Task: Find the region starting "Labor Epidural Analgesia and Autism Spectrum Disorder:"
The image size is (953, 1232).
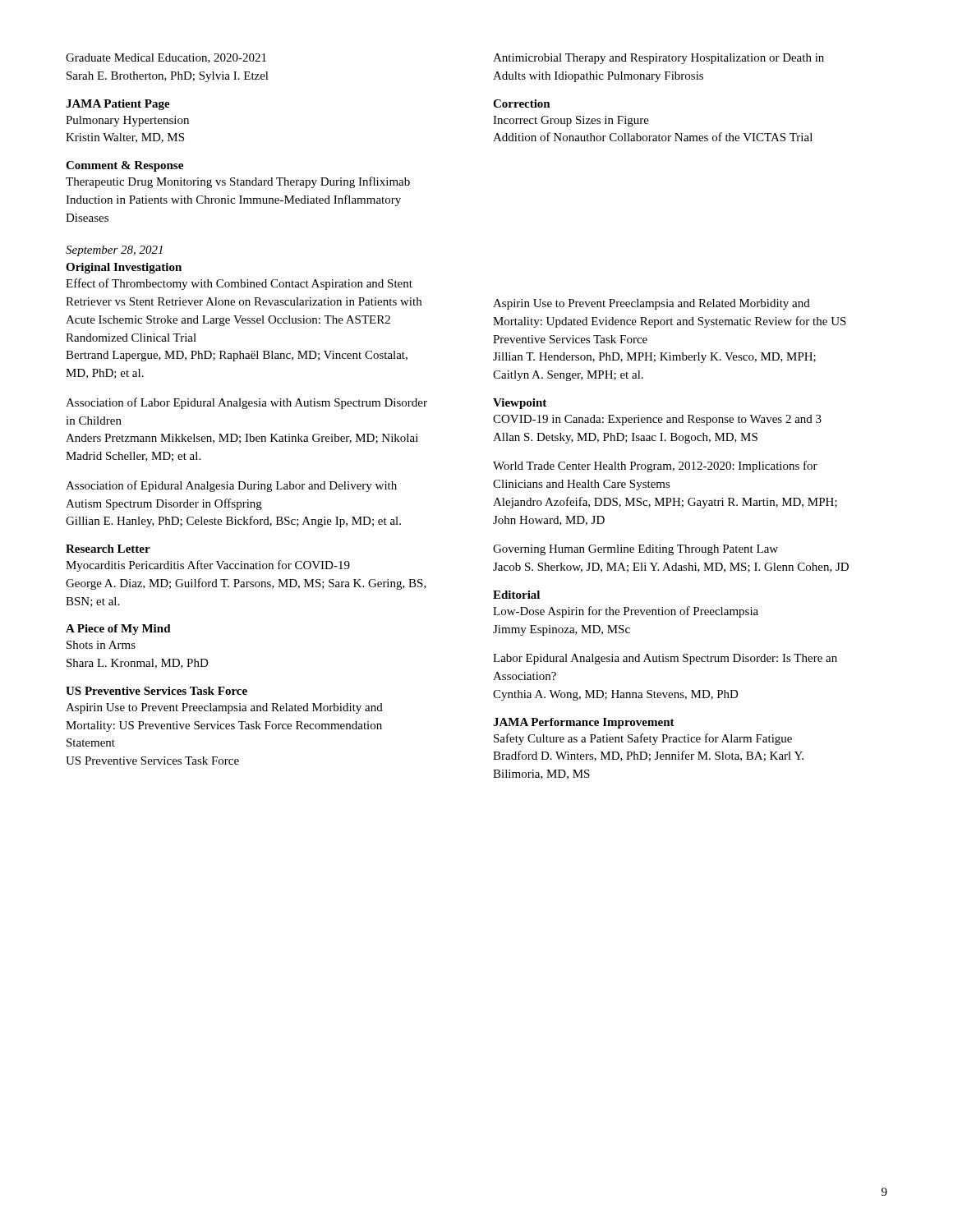Action: click(665, 659)
